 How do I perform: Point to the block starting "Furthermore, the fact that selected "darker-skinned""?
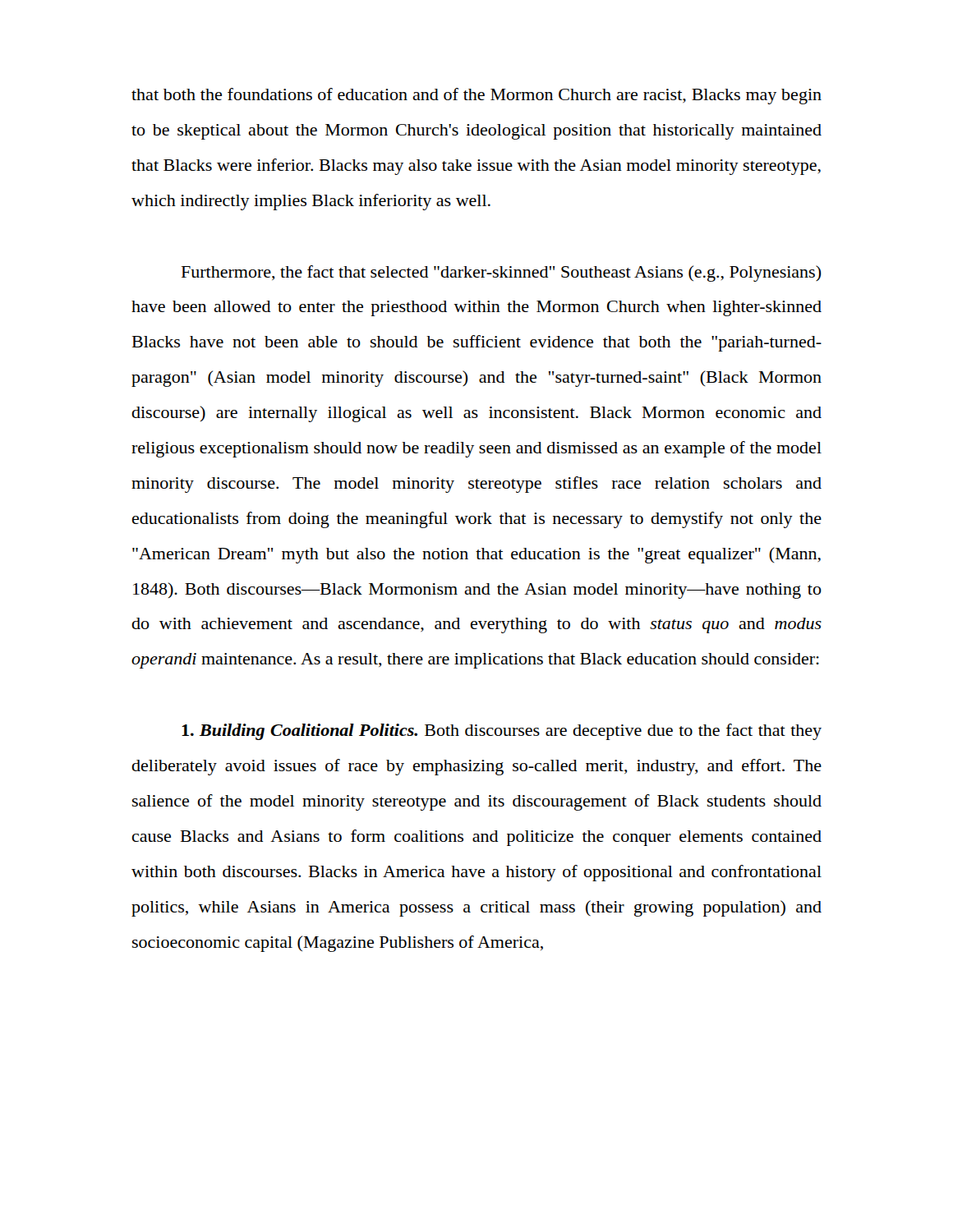502,274
